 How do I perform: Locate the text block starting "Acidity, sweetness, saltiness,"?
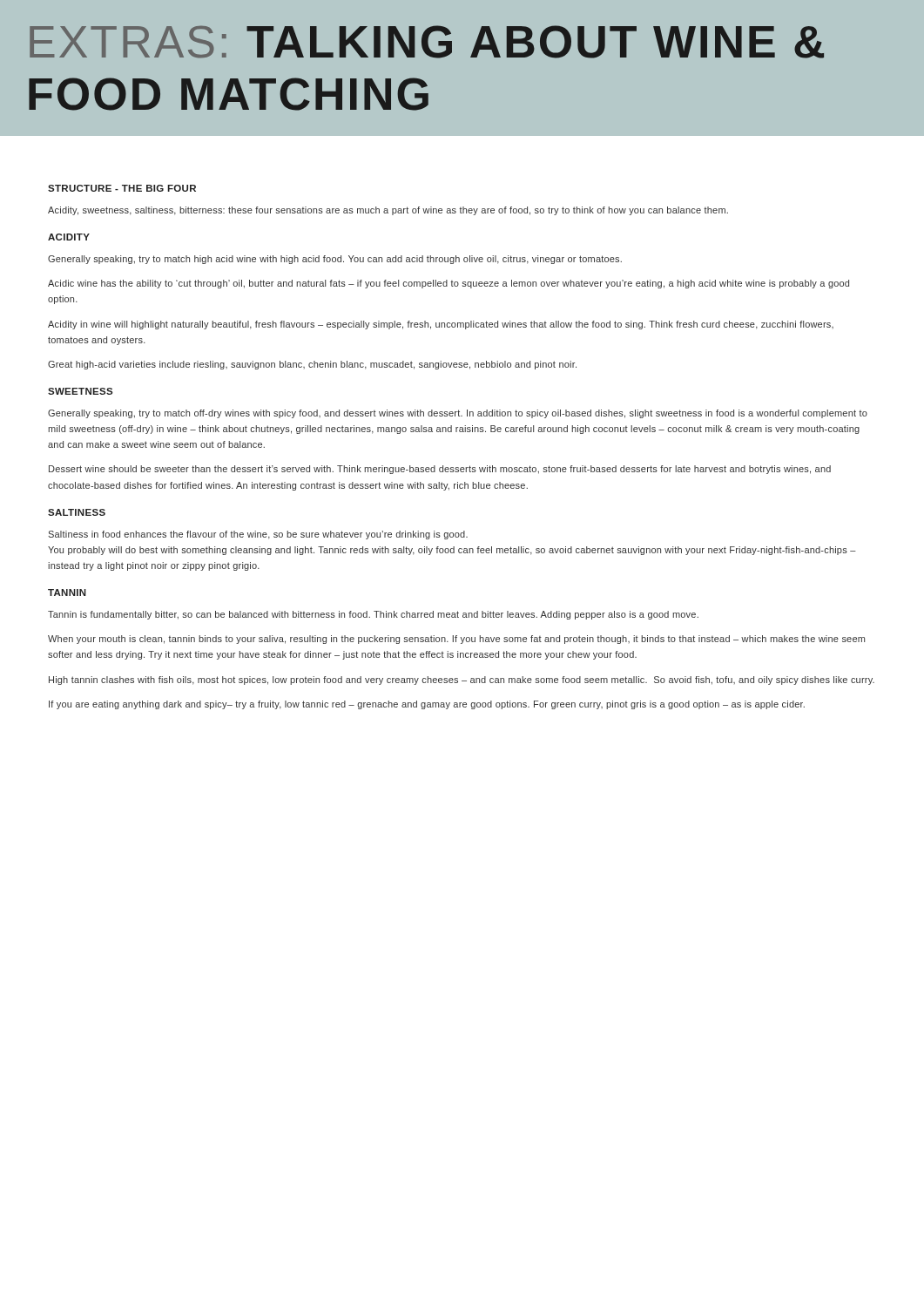click(x=388, y=210)
